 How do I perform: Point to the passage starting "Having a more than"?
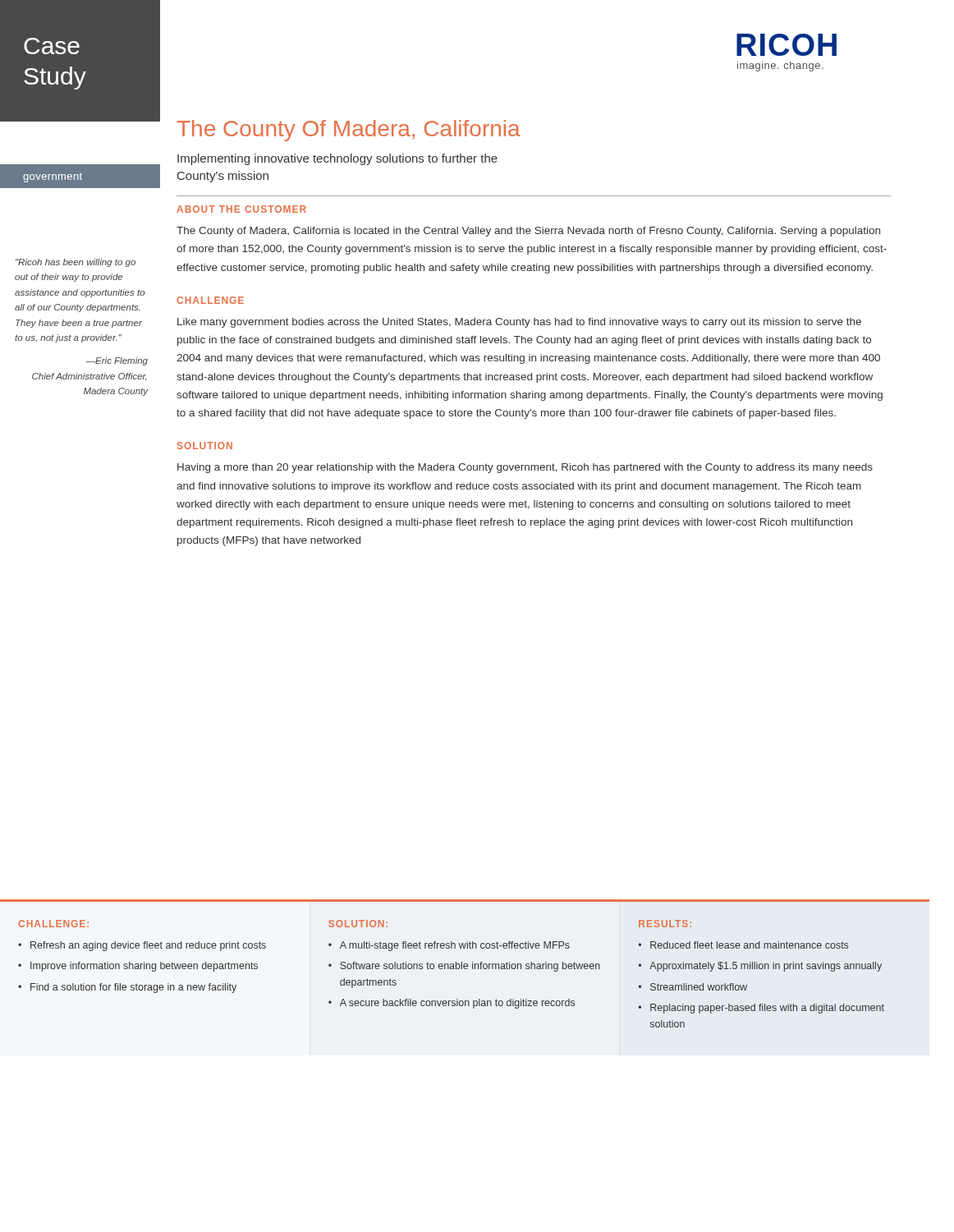tap(534, 504)
